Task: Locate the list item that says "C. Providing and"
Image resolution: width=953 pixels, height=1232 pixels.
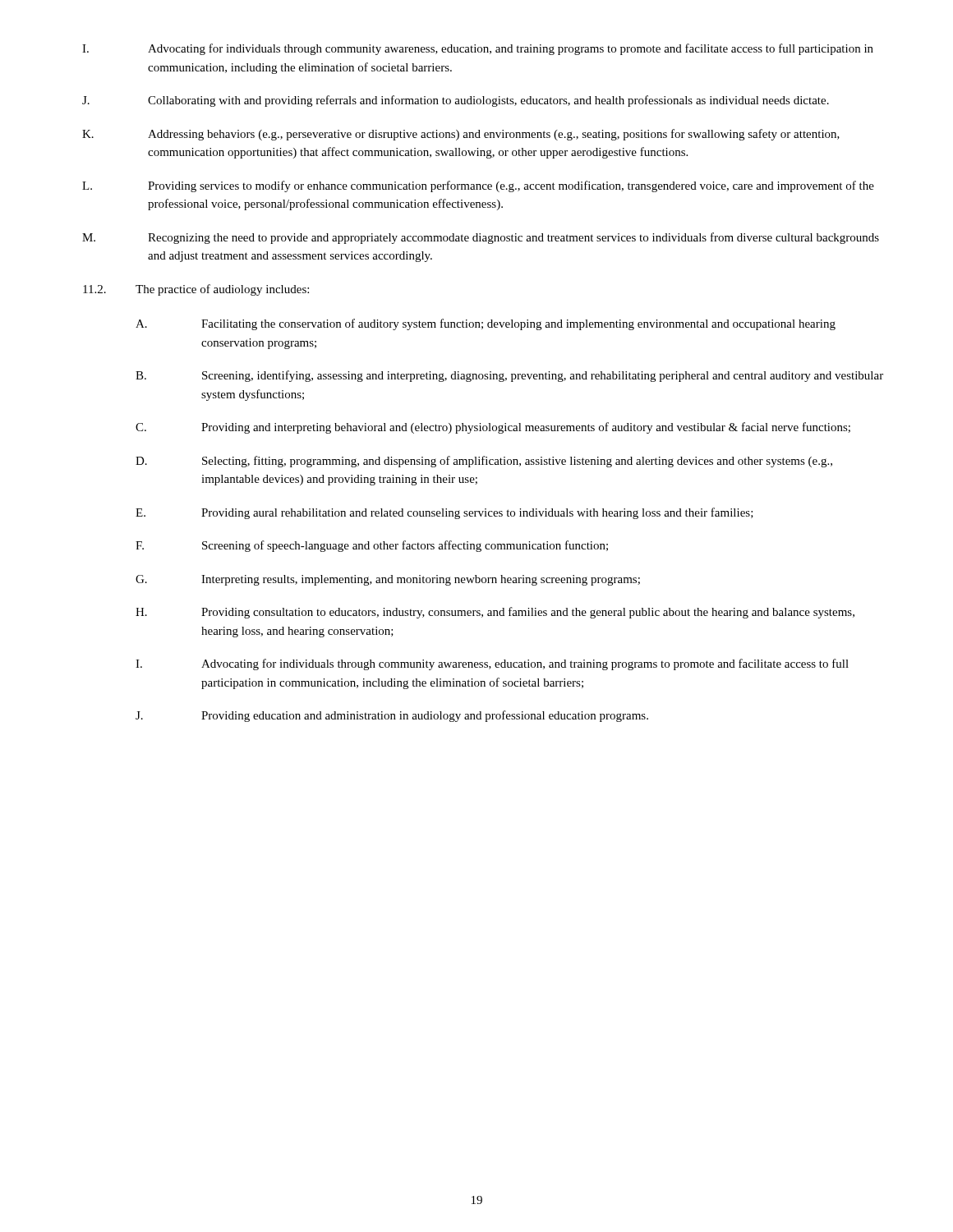Action: tap(511, 427)
